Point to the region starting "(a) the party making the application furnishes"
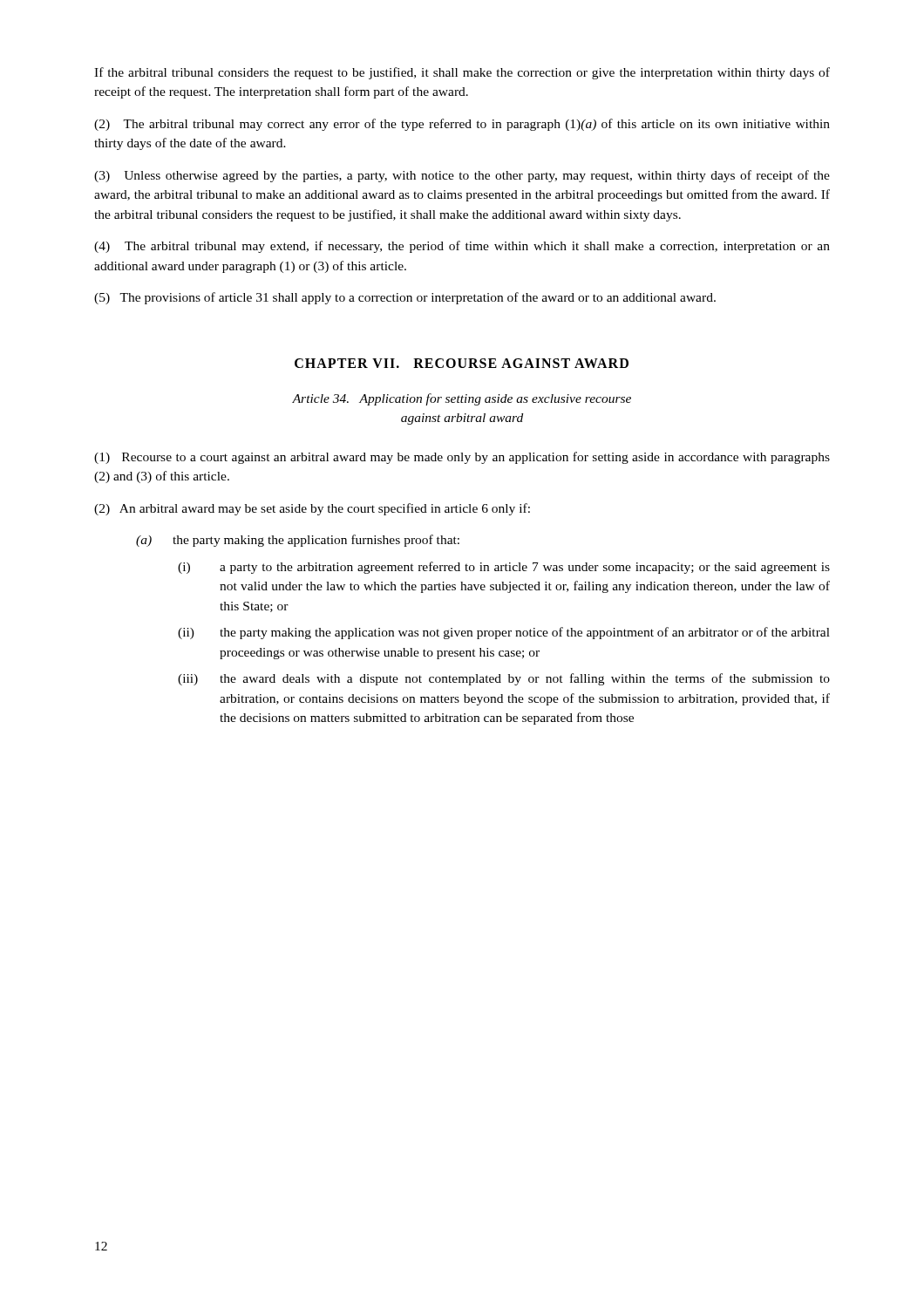The height and width of the screenshot is (1308, 924). tap(462, 540)
